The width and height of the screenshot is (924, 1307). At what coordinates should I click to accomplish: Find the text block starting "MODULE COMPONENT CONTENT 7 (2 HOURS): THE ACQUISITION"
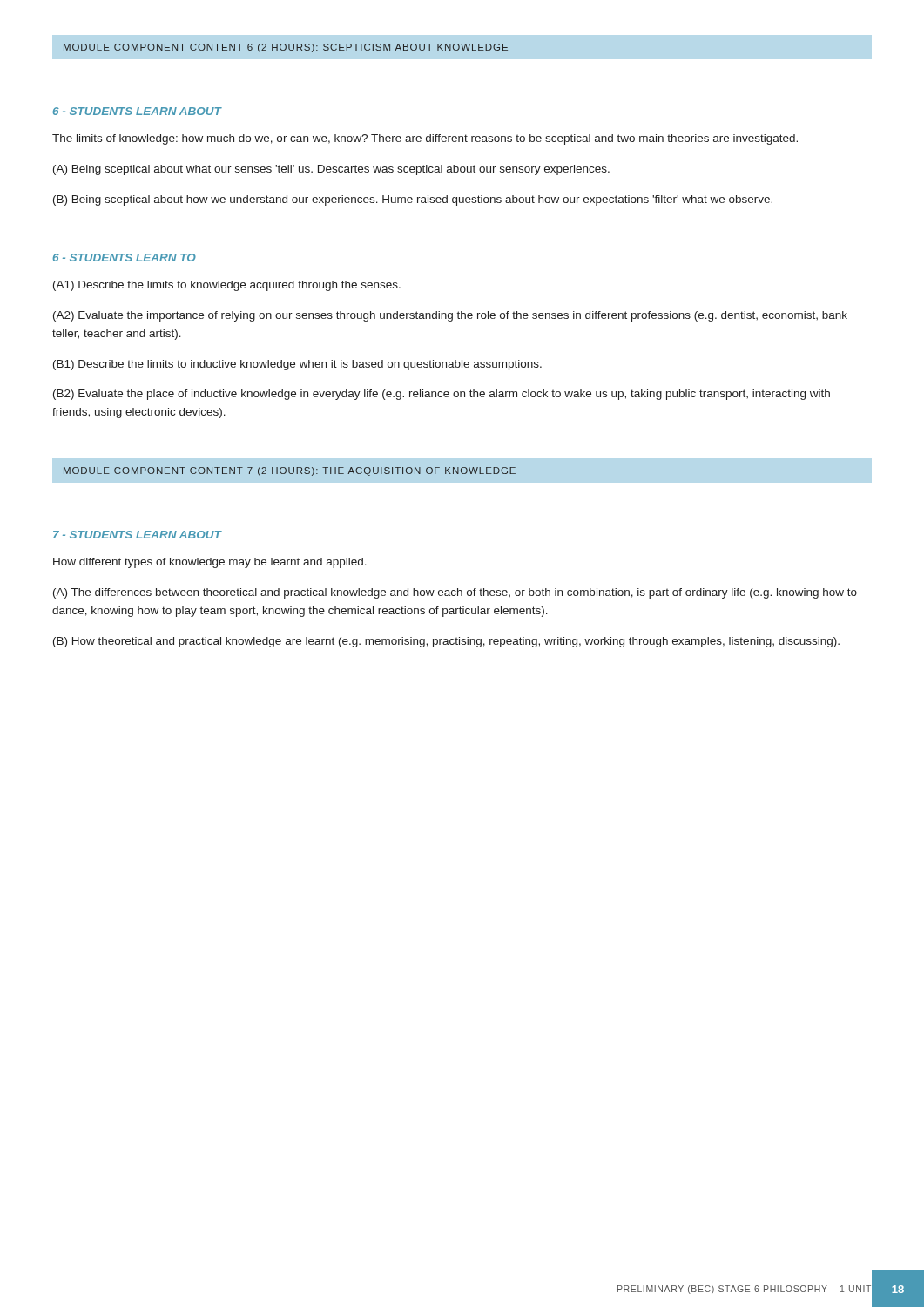point(290,471)
